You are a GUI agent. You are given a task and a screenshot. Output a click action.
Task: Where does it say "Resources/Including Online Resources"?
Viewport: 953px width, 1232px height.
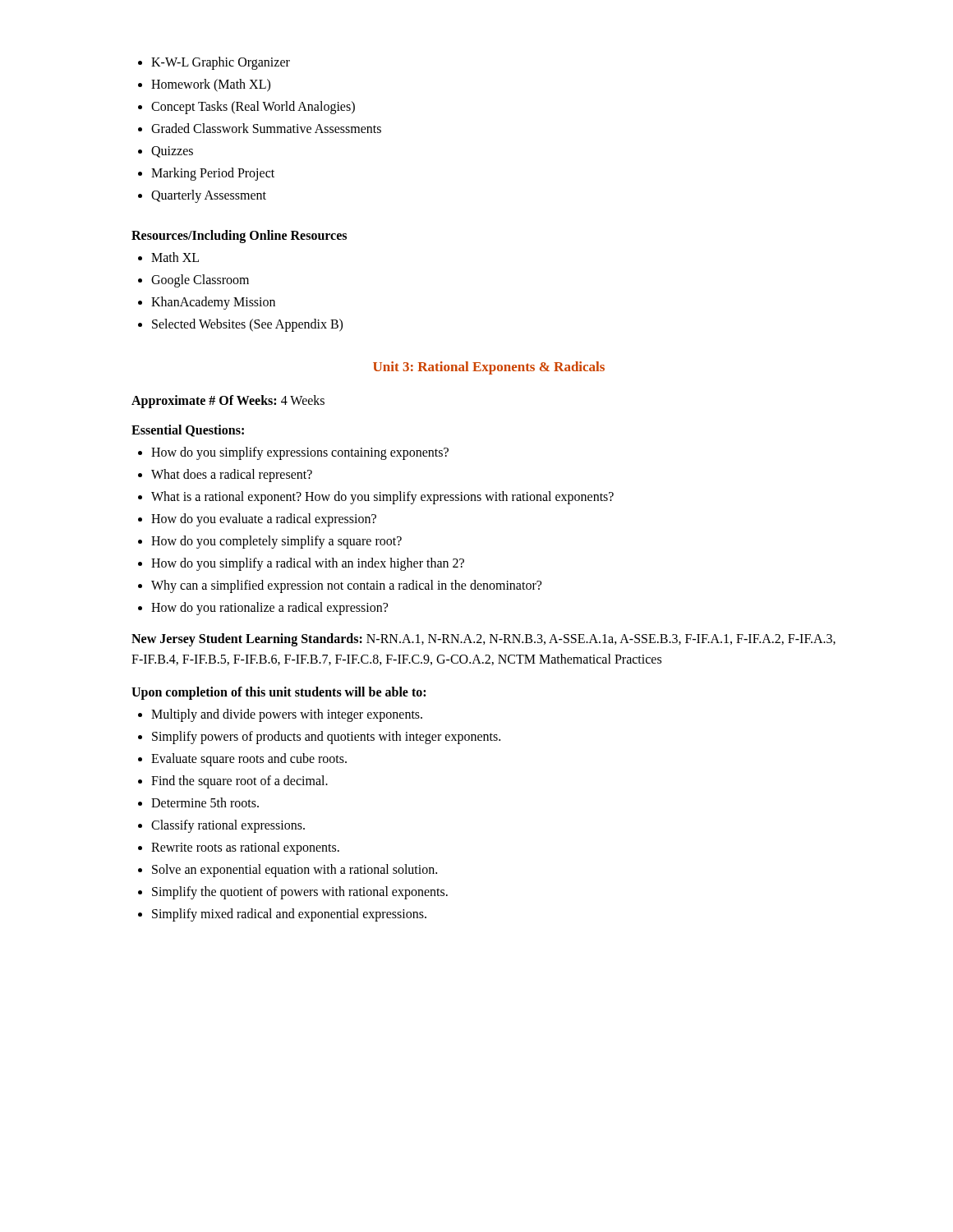pyautogui.click(x=239, y=235)
